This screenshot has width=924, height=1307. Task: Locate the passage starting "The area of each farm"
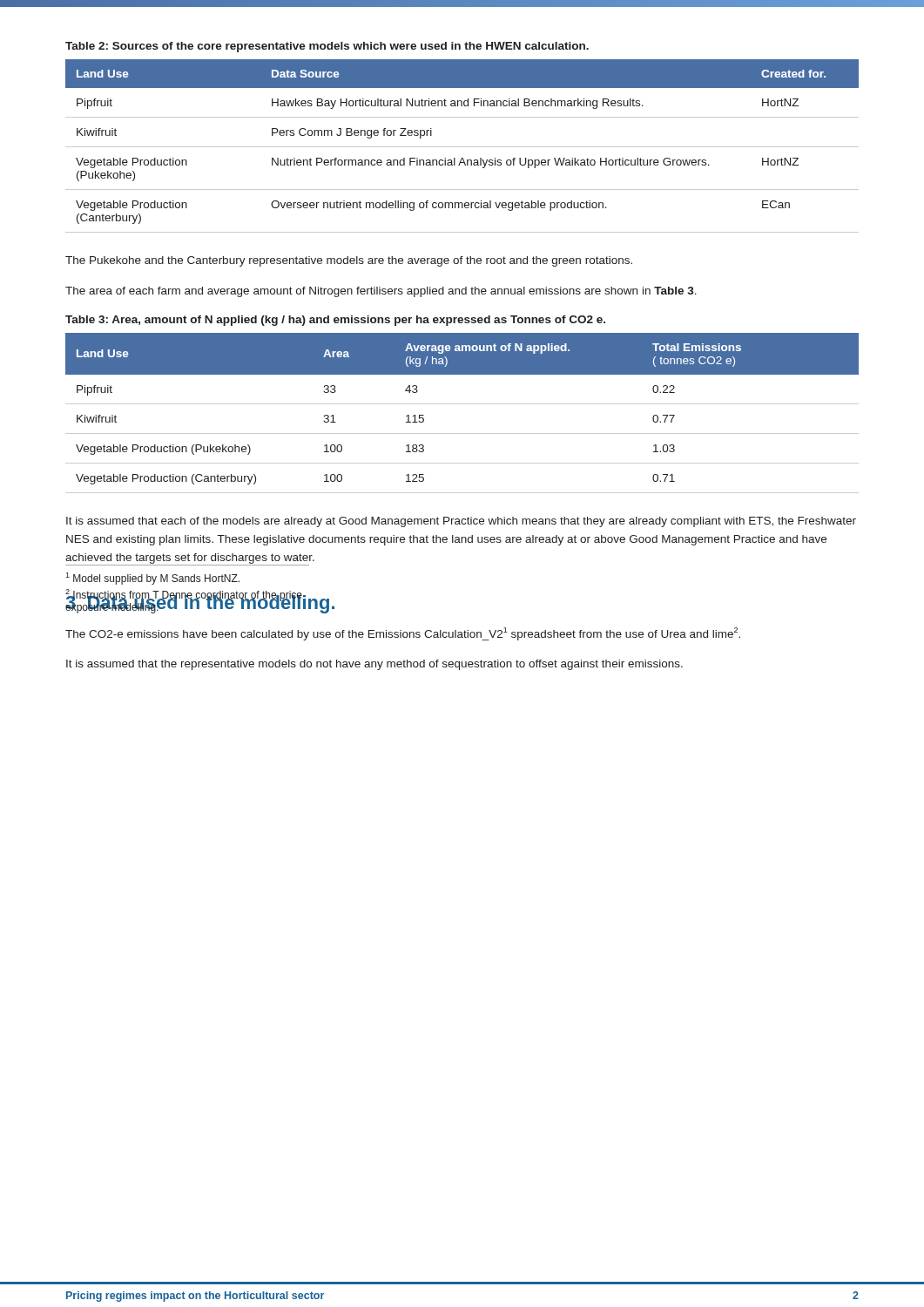click(381, 291)
